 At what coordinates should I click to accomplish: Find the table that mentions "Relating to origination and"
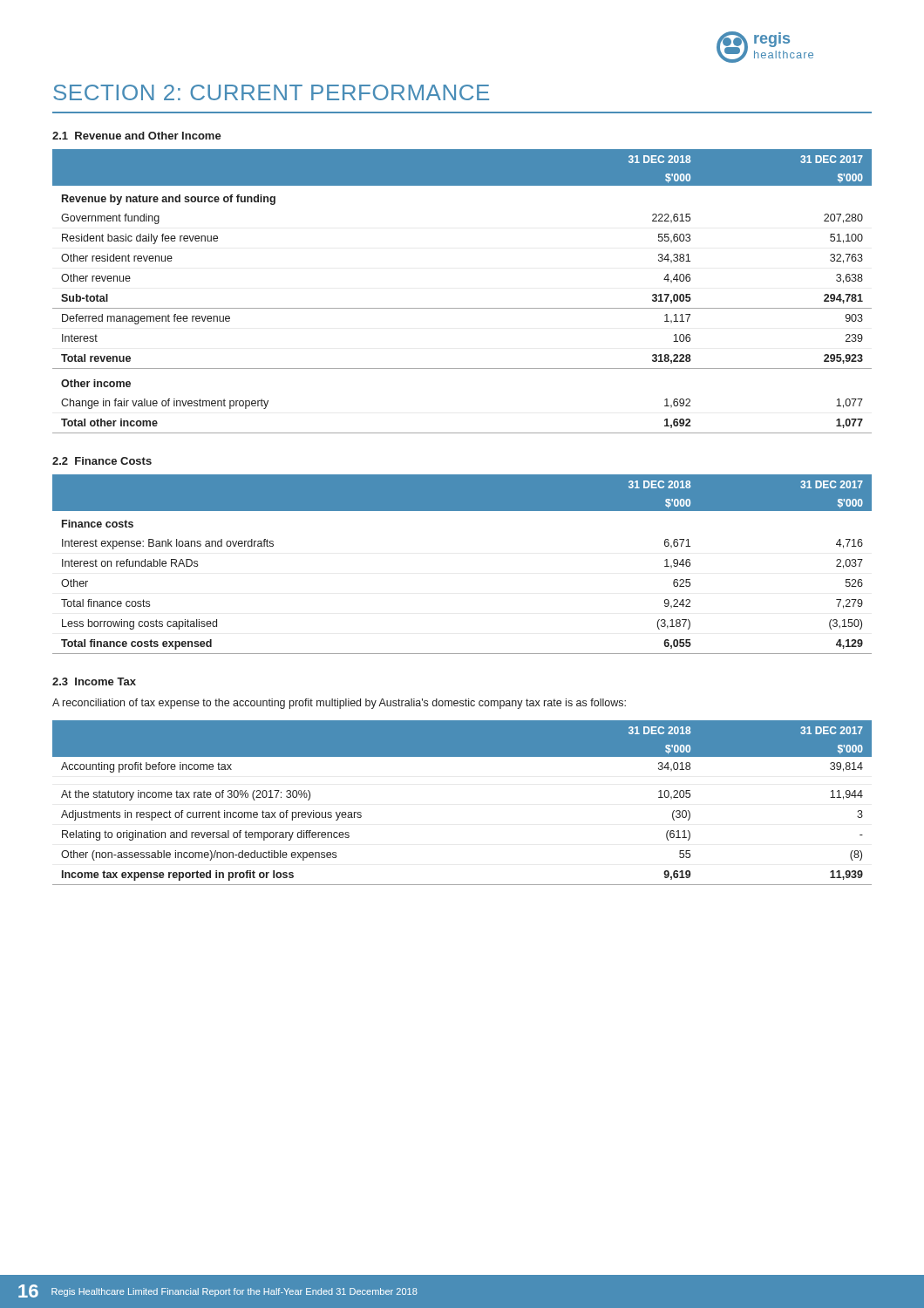[x=462, y=802]
